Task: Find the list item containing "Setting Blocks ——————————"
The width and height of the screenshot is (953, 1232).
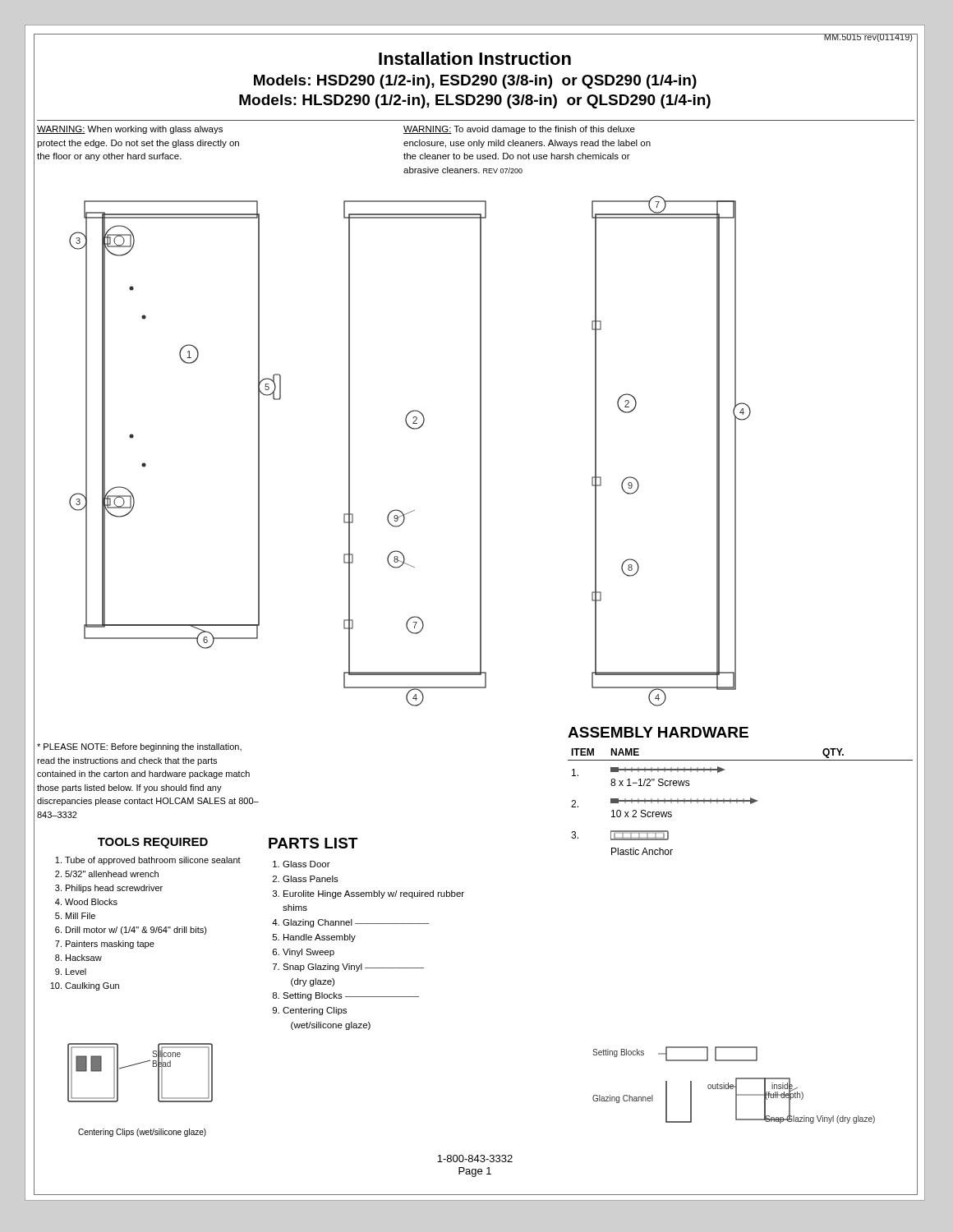Action: [351, 996]
